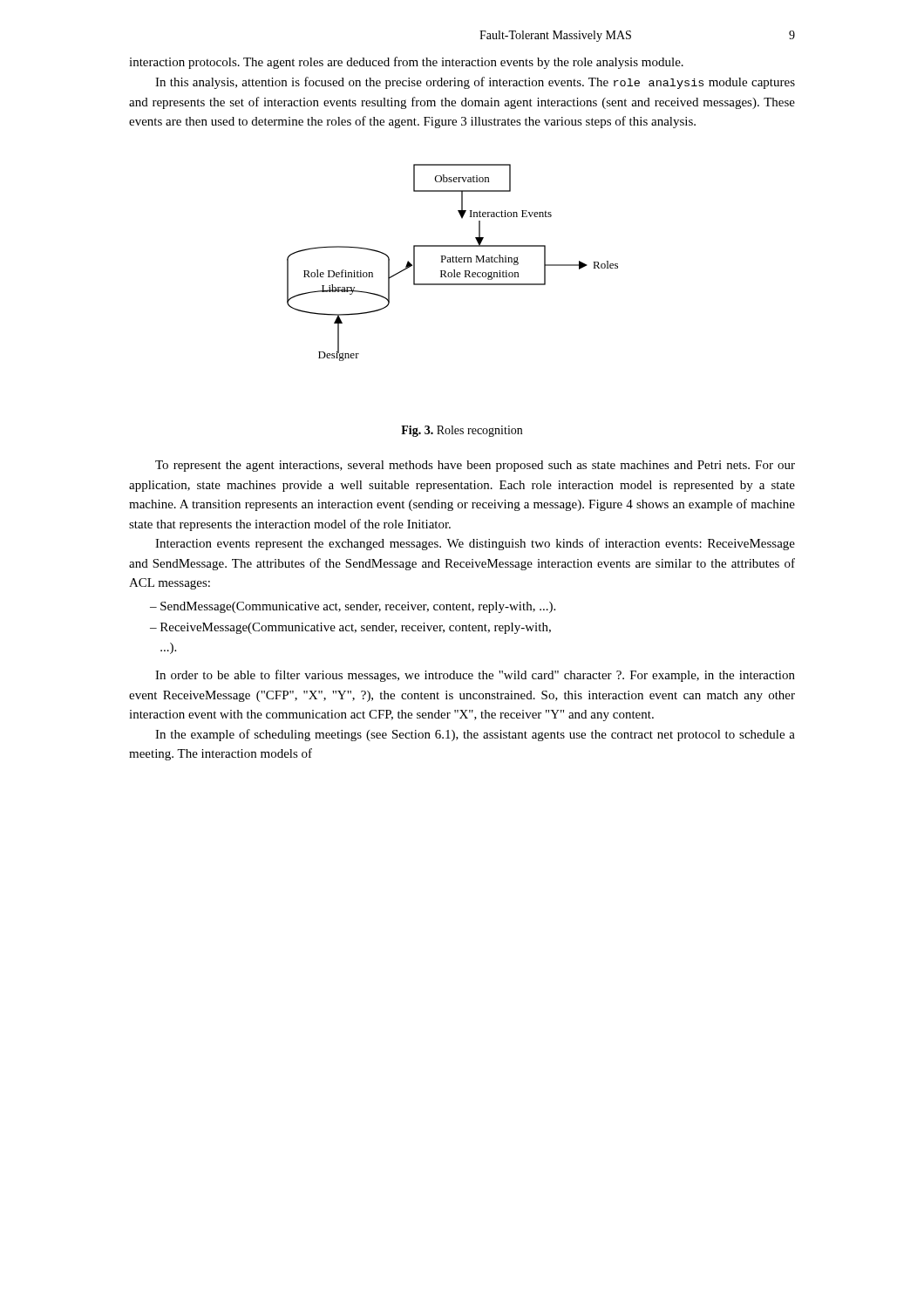Where is the passage that starts "Interaction events represent the exchanged messages. We distinguish"?
Image resolution: width=924 pixels, height=1308 pixels.
point(462,563)
